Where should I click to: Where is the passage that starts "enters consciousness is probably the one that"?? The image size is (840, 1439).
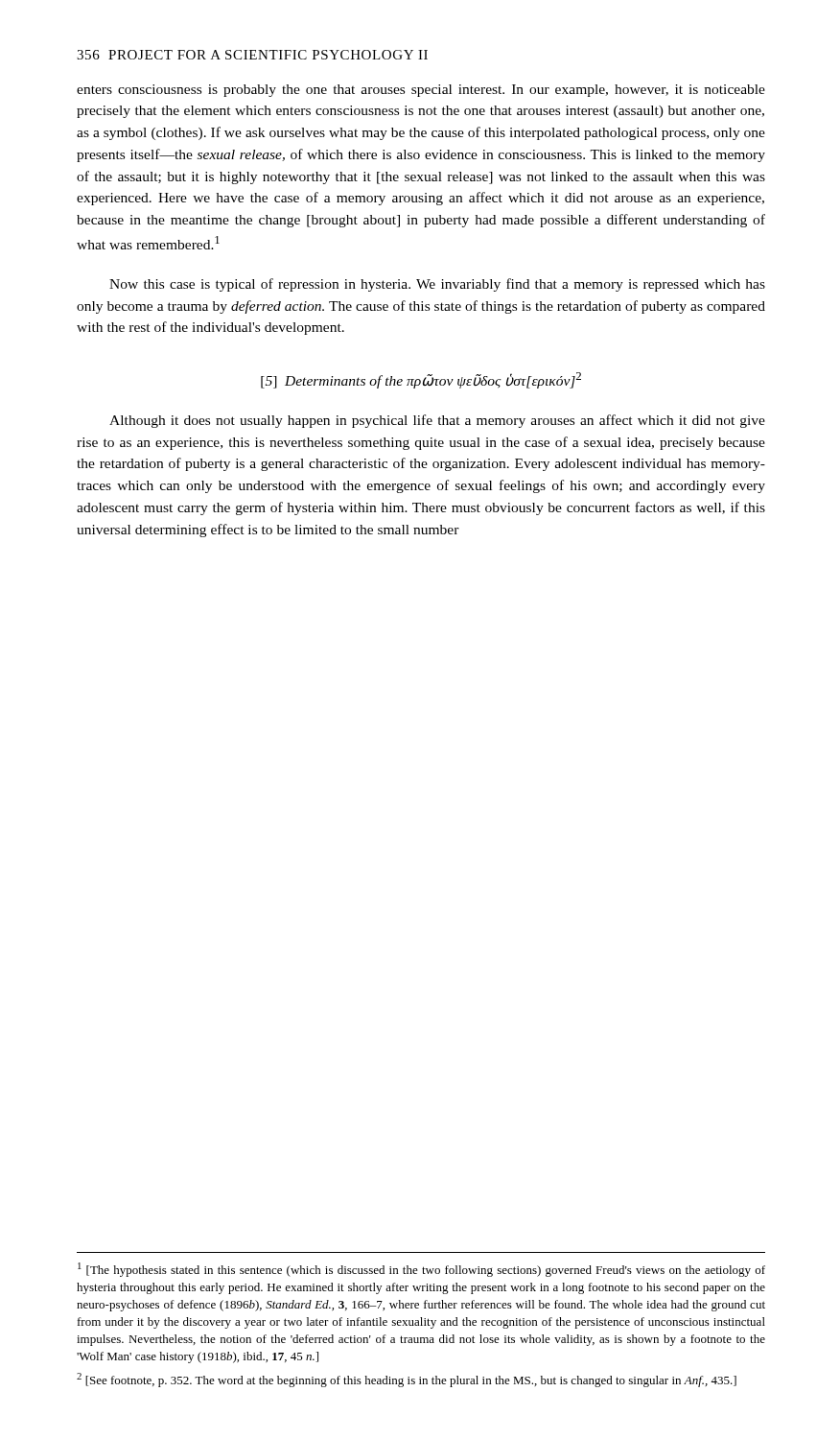tap(421, 167)
